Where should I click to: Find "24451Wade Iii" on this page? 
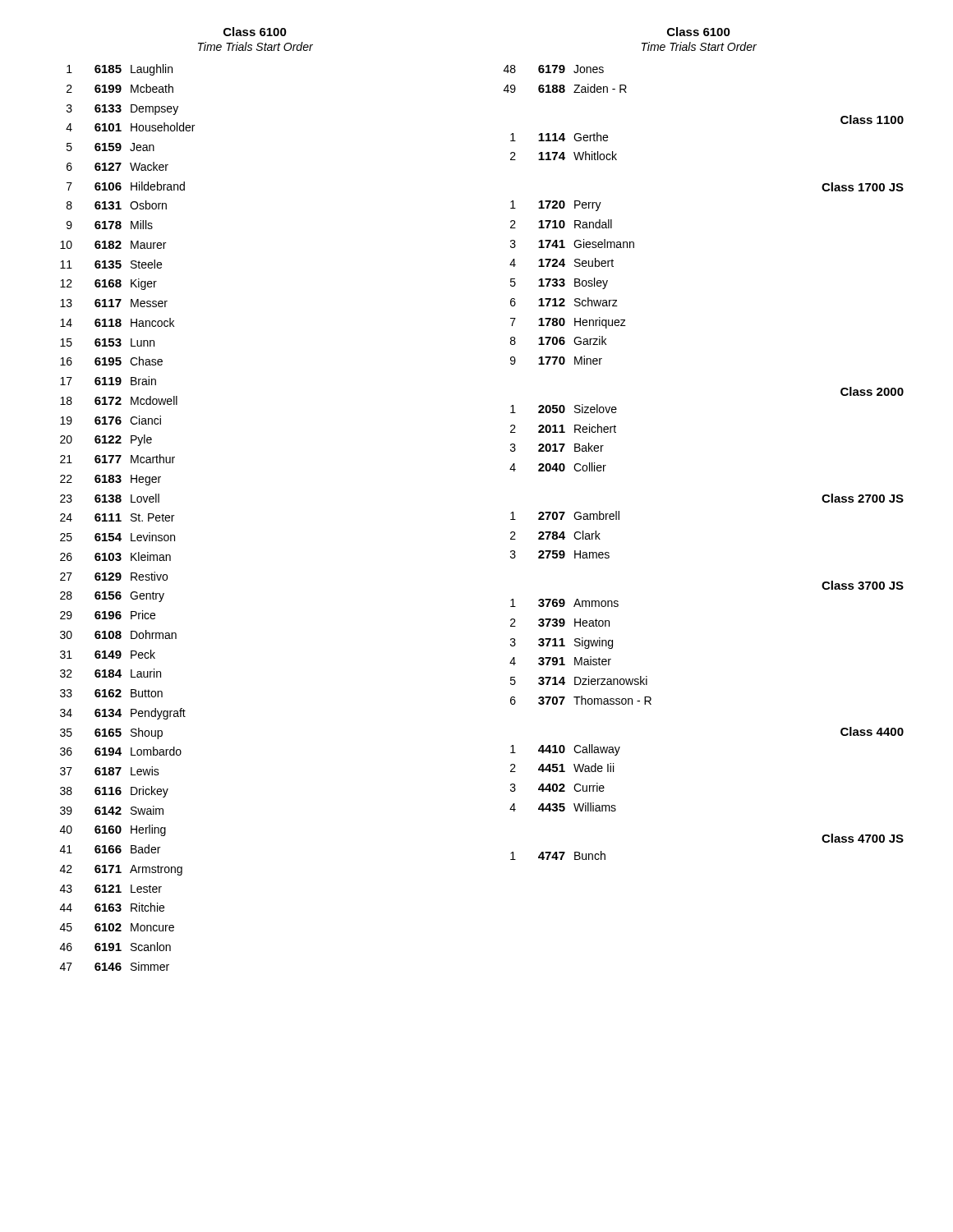tap(554, 768)
